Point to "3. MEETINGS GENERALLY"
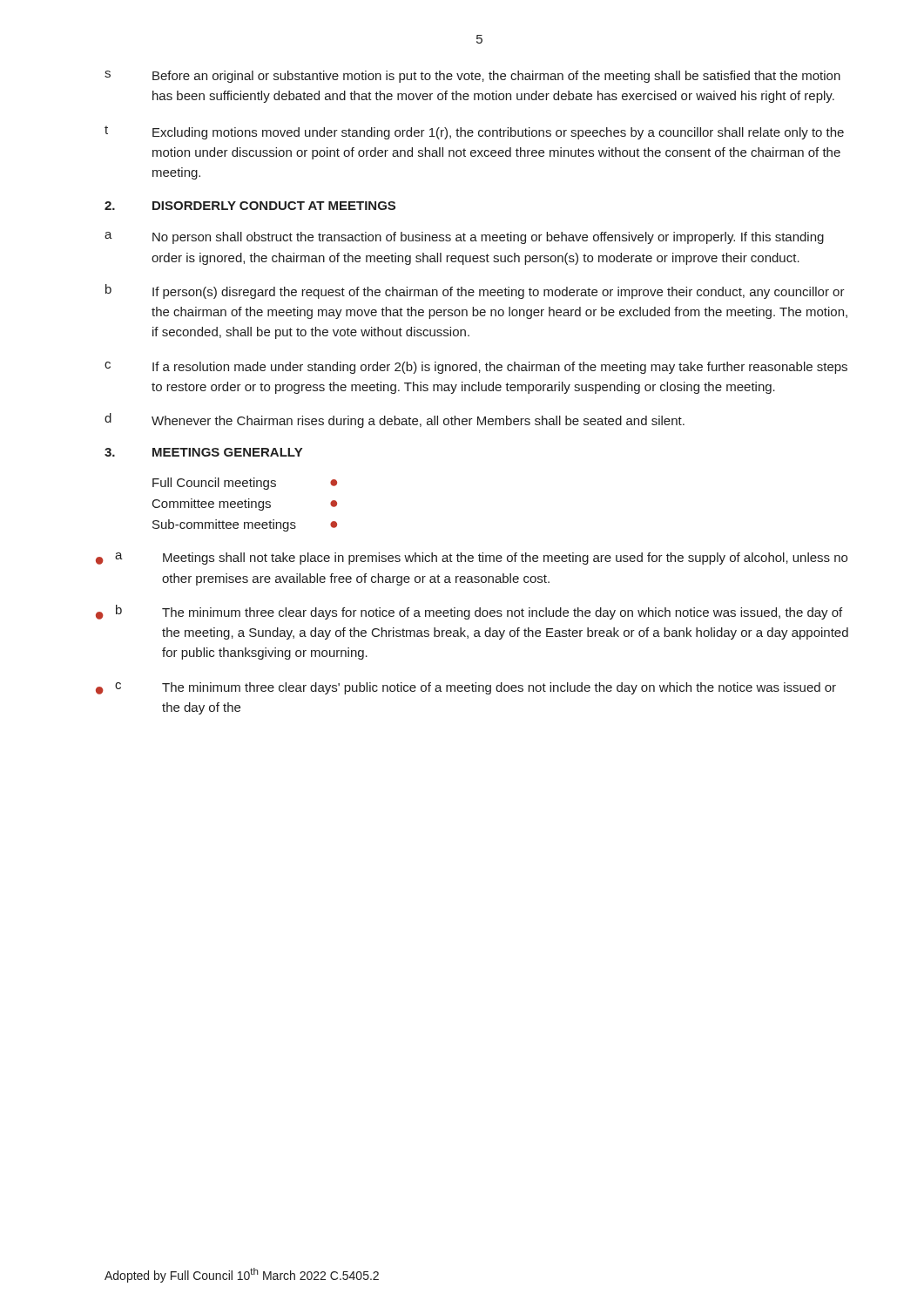Viewport: 924px width, 1307px height. [x=204, y=452]
